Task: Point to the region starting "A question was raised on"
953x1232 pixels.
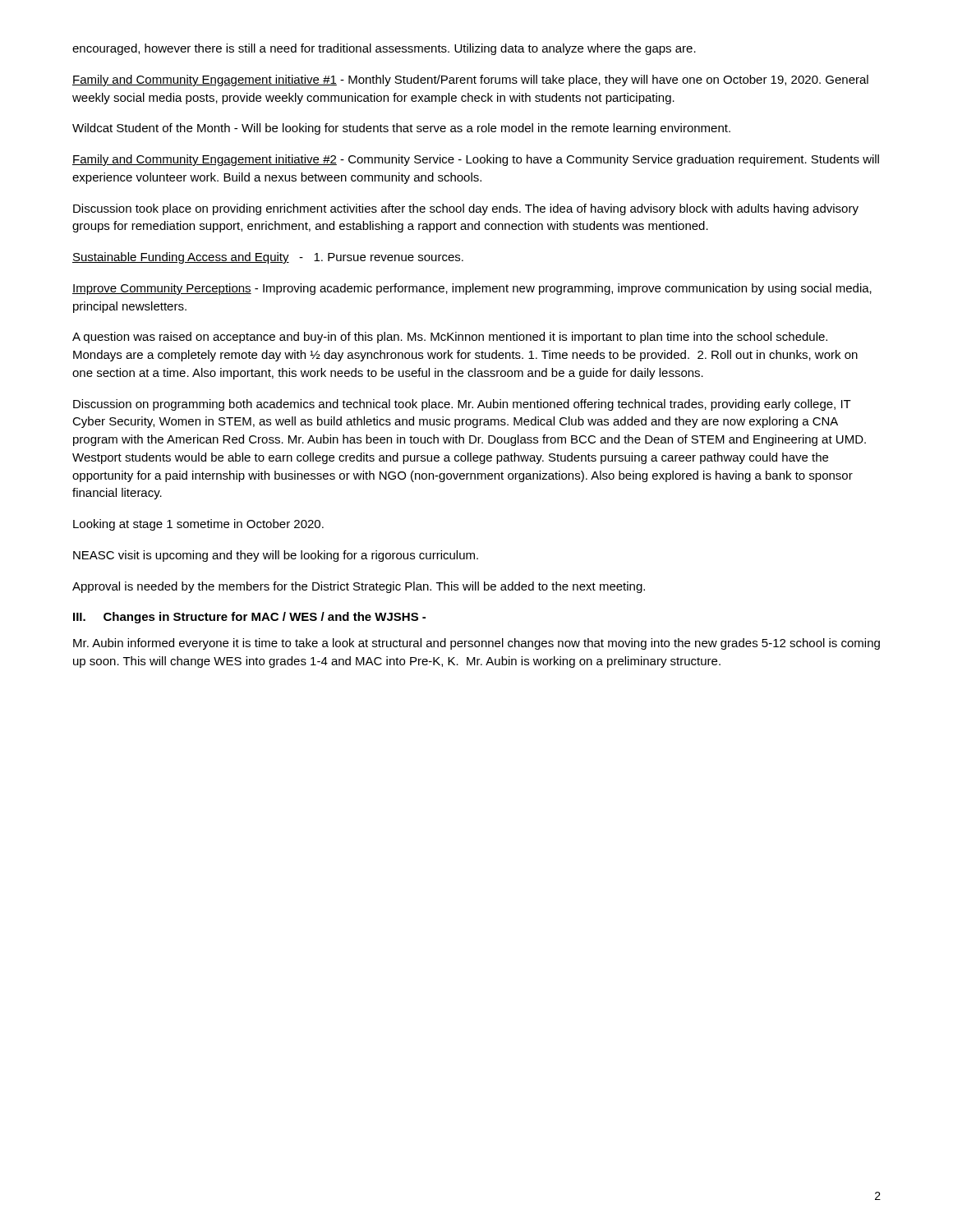Action: (x=465, y=354)
